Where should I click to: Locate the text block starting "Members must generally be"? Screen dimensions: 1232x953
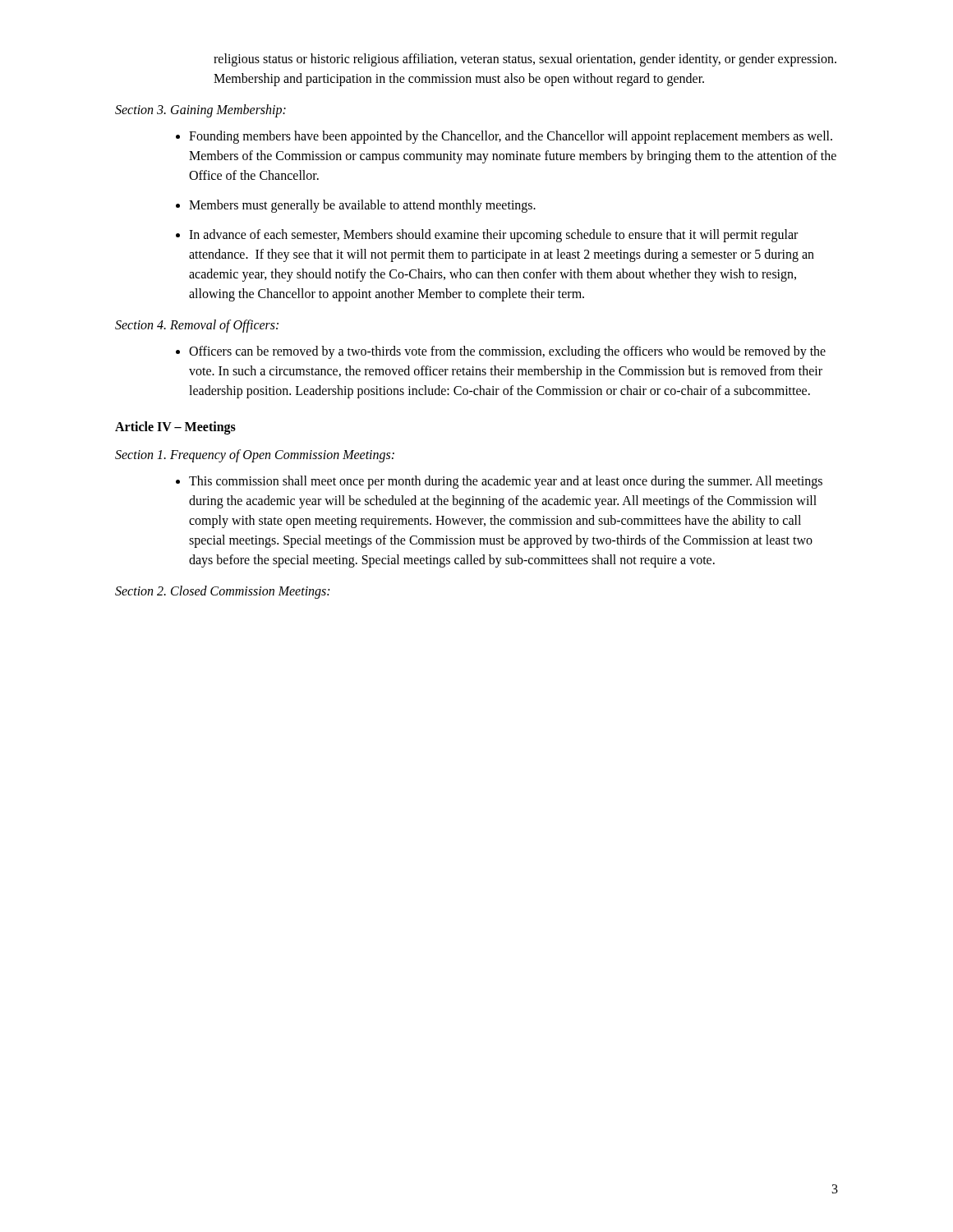[x=363, y=205]
